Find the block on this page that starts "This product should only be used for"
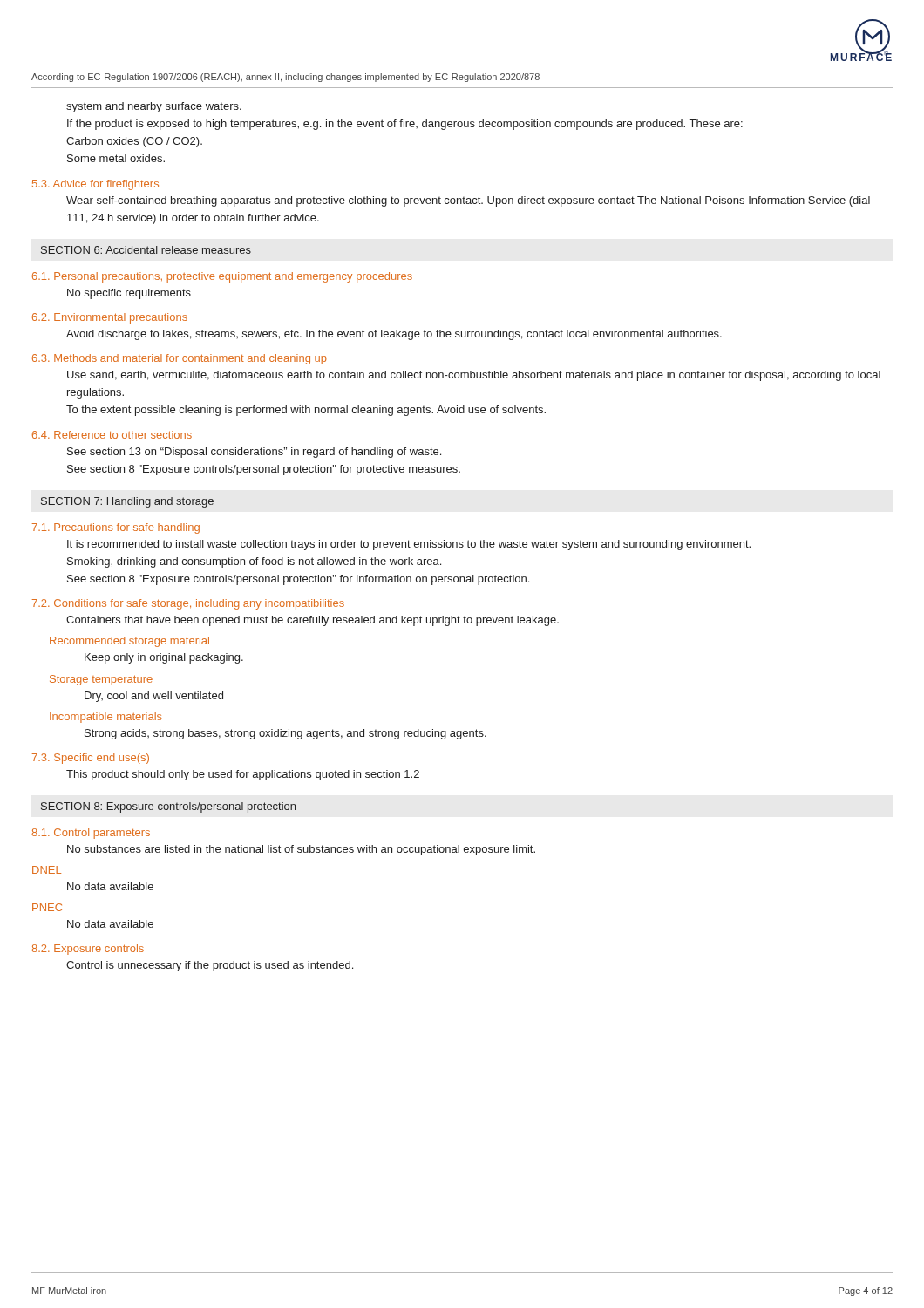This screenshot has height=1308, width=924. click(243, 774)
